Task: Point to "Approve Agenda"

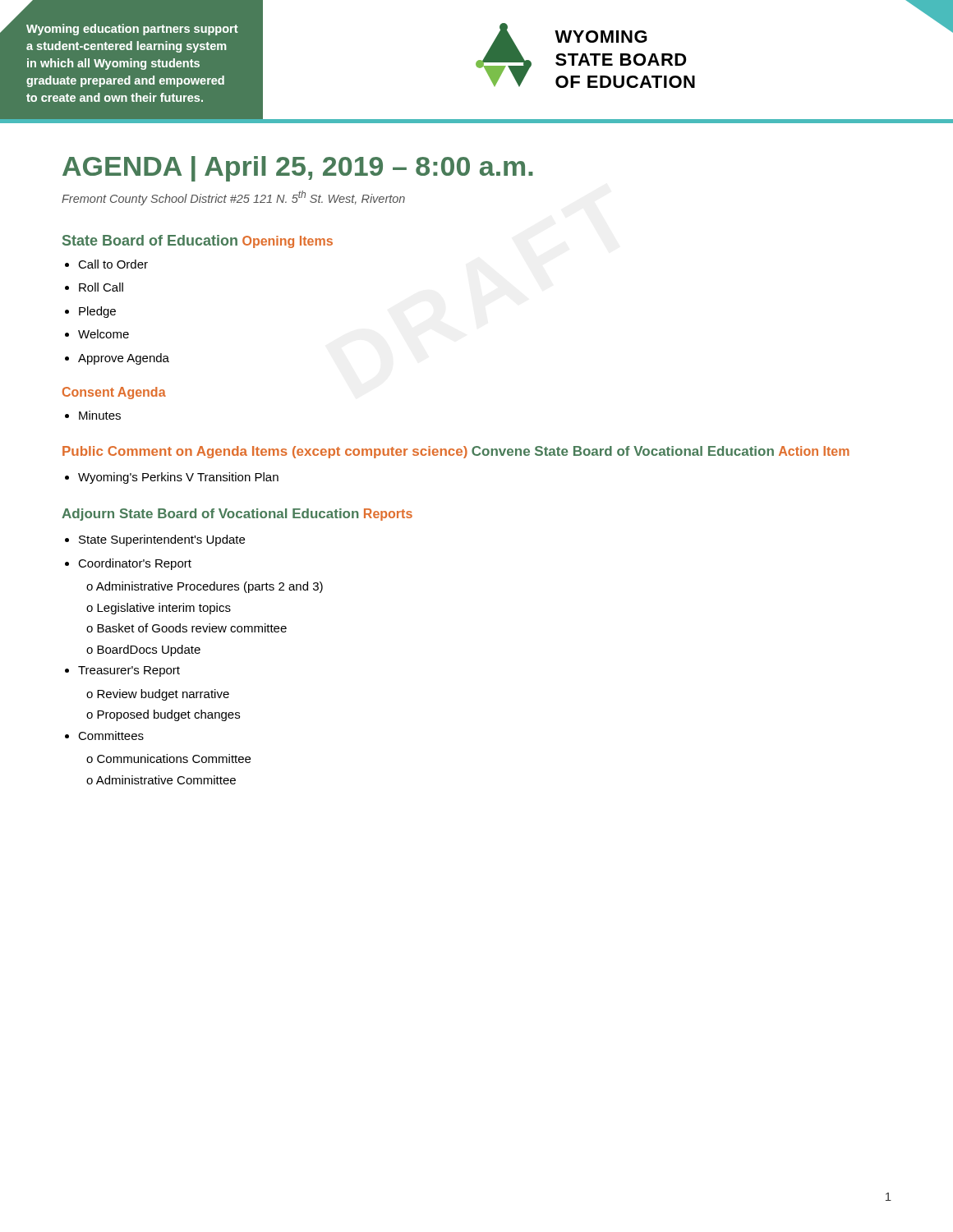Action: pyautogui.click(x=124, y=359)
